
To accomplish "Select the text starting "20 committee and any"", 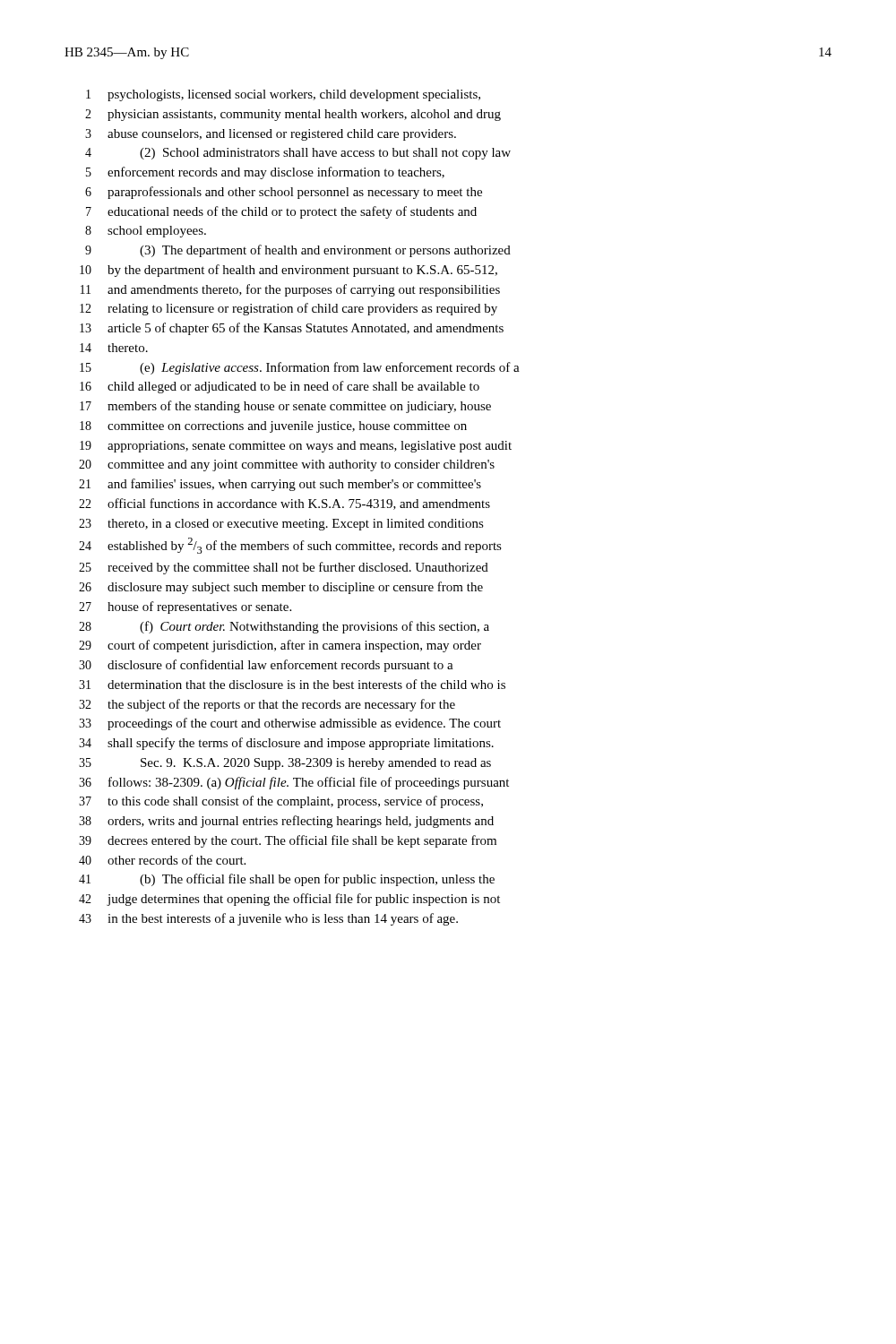I will click(448, 465).
